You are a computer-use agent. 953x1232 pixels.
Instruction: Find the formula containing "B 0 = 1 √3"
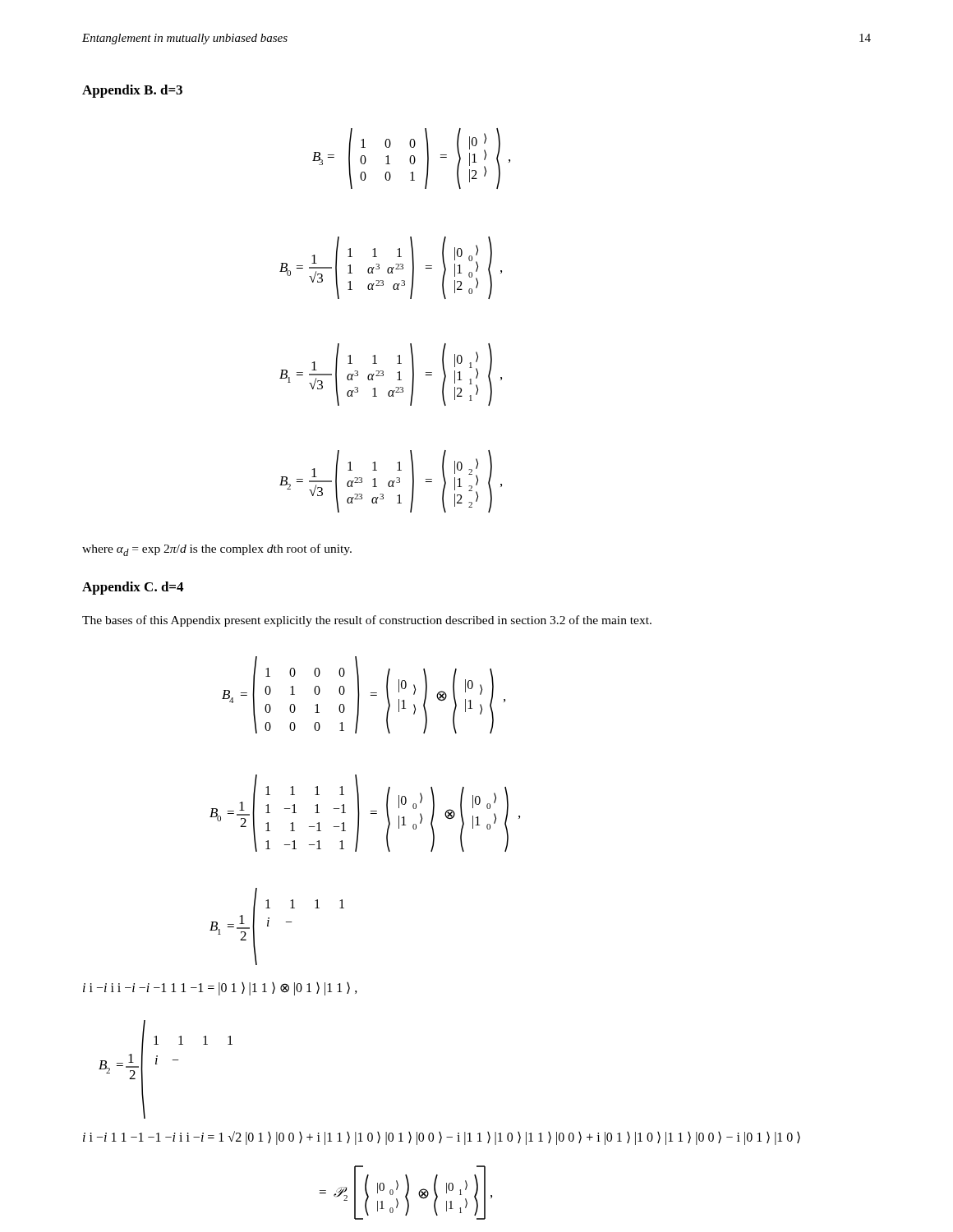click(x=476, y=268)
